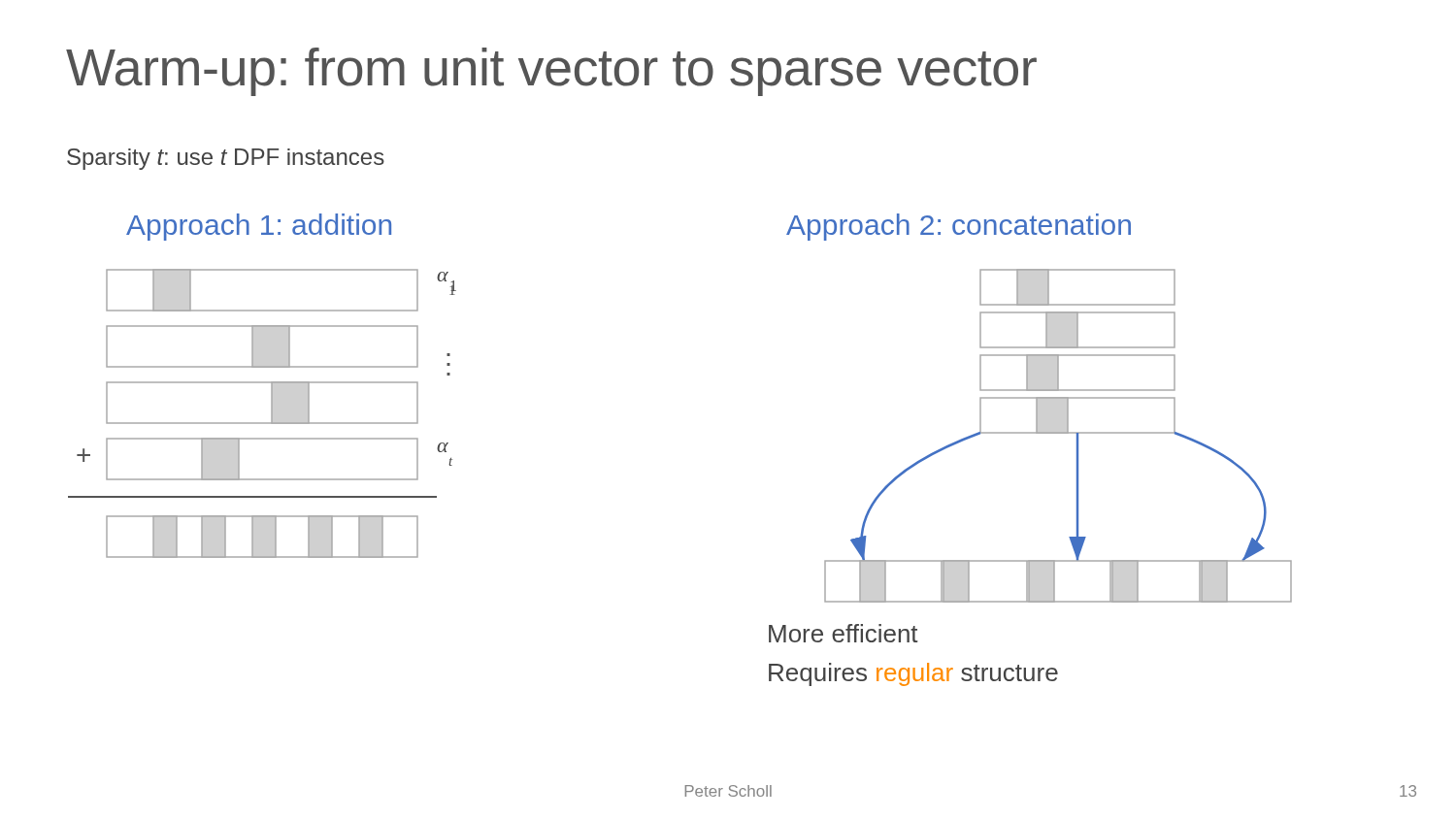Locate the title containing "Warm-up: from unit vector to sparse vector"

551,67
